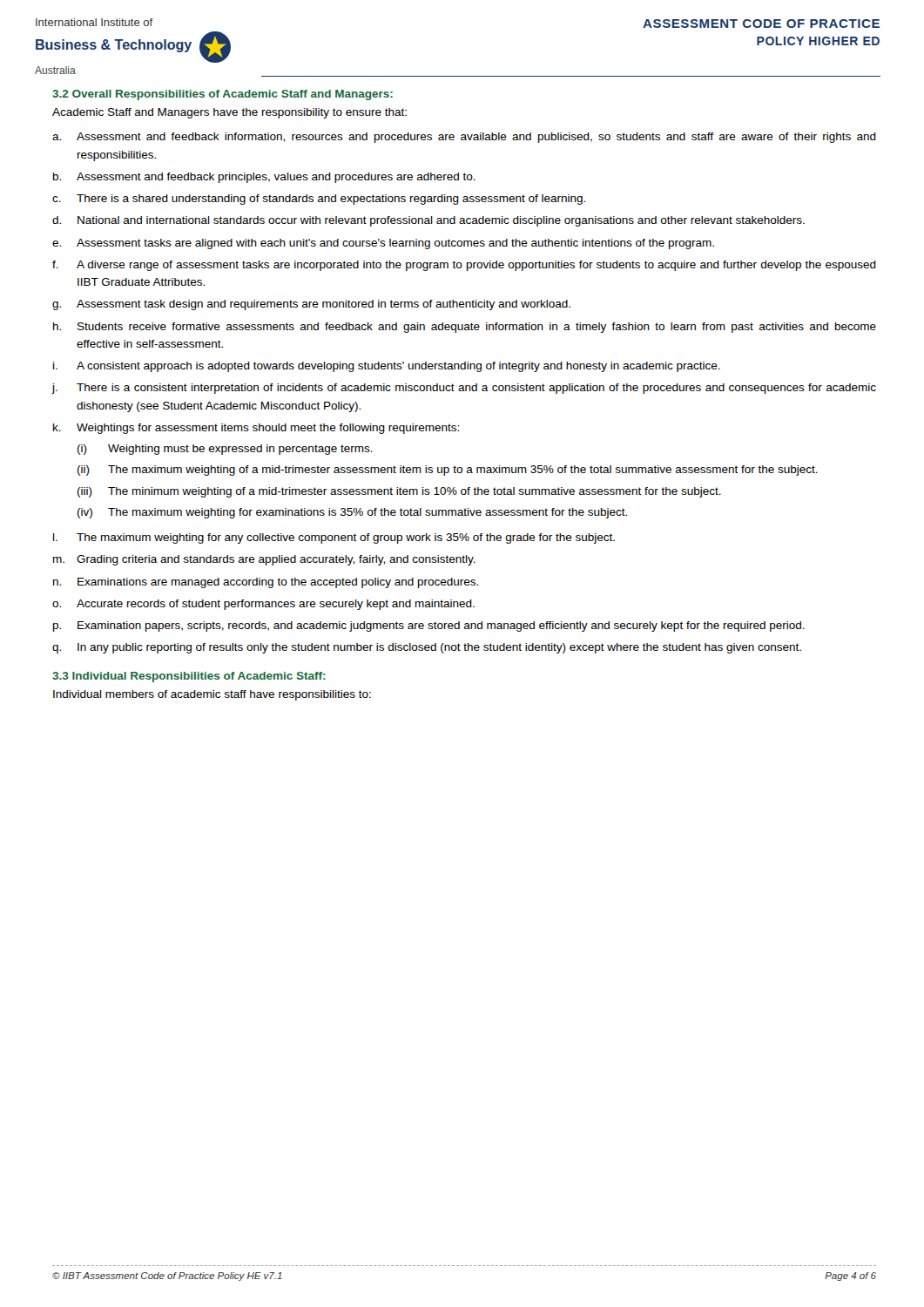Viewport: 924px width, 1307px height.
Task: Locate the block starting "Academic Staff and Managers have"
Action: coord(230,112)
